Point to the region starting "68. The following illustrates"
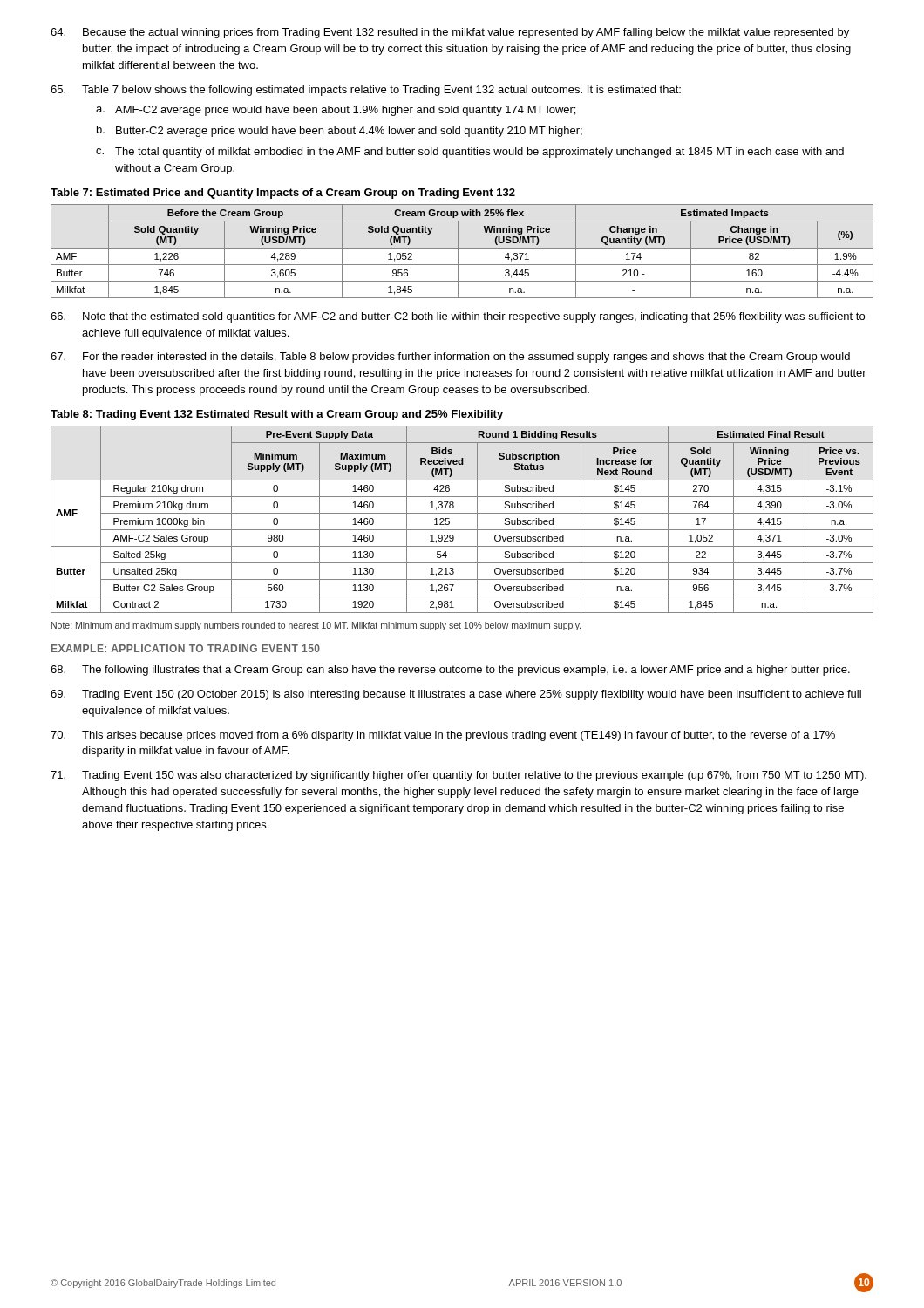Screen dimensions: 1308x924 pos(462,670)
